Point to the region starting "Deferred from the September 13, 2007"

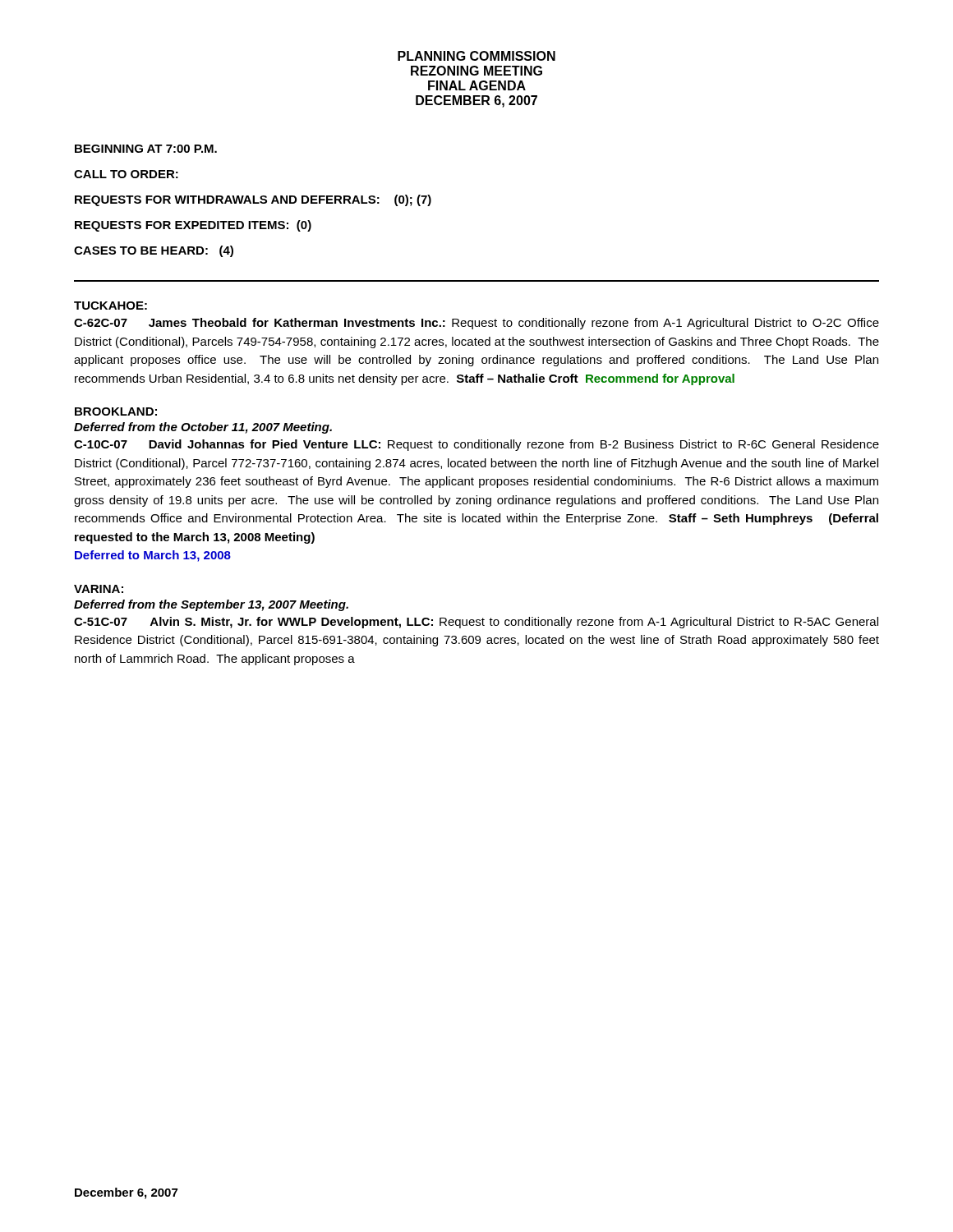coord(211,605)
